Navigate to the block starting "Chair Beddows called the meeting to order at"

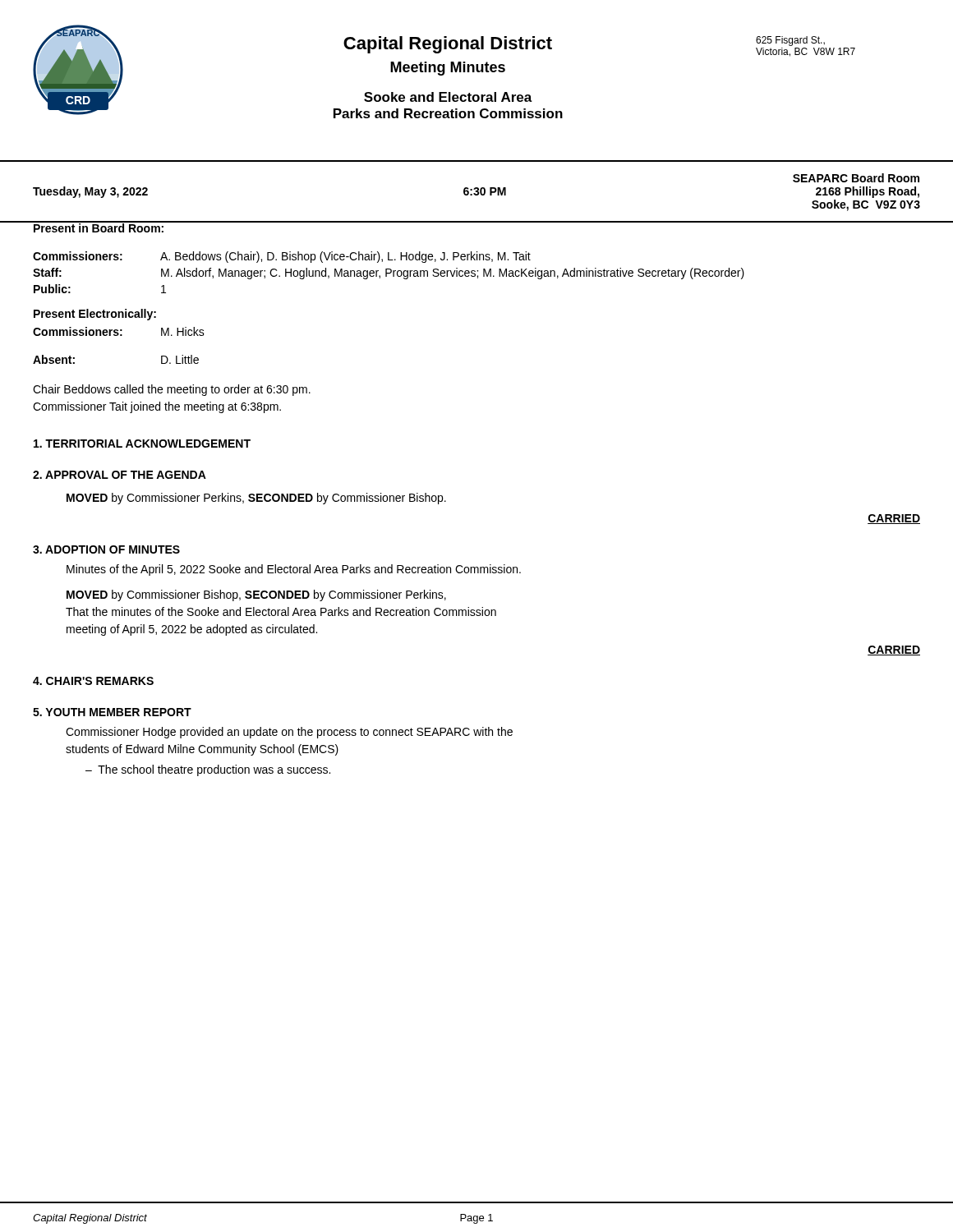point(172,398)
